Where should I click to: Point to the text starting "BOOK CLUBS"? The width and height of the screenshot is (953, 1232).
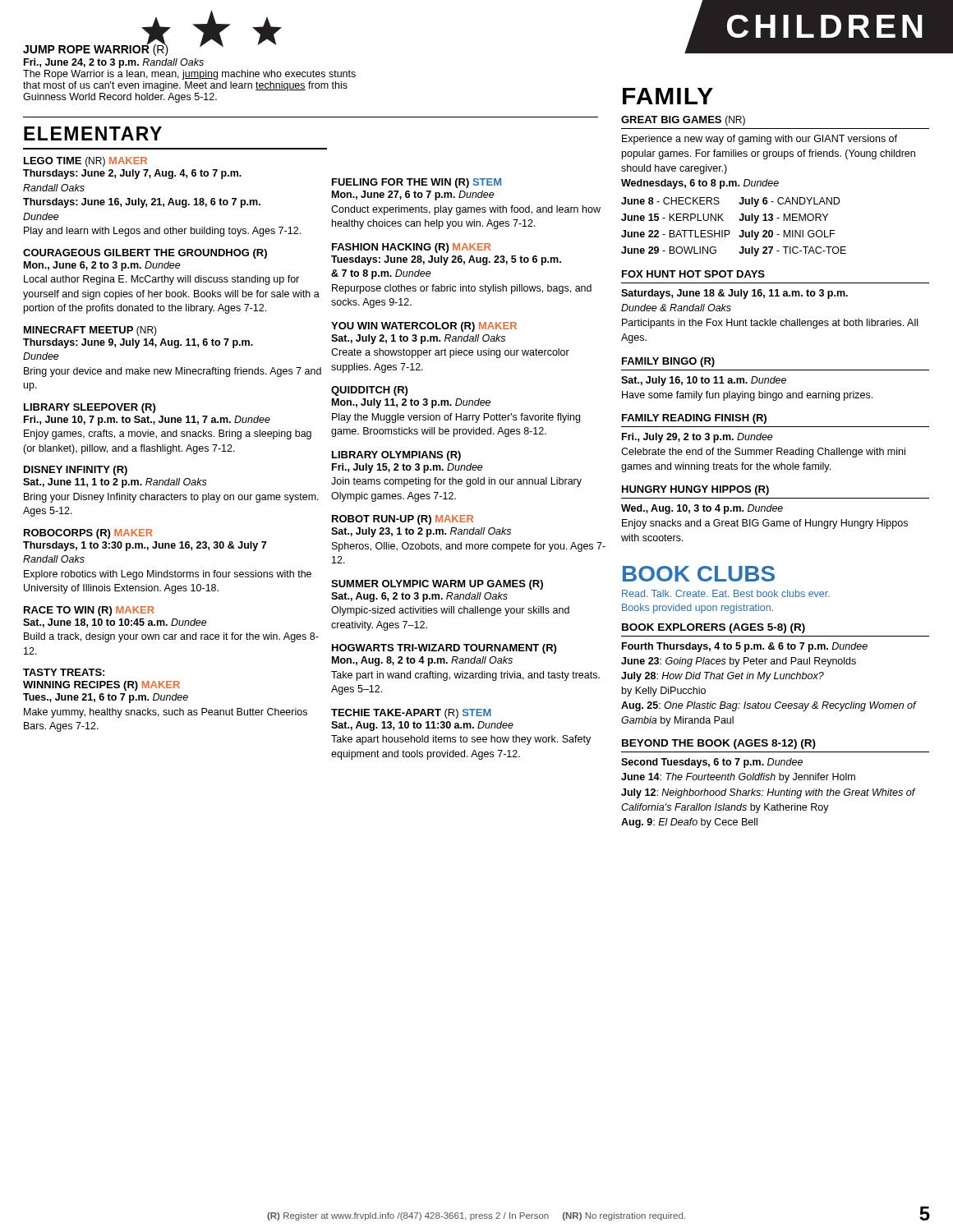tap(698, 573)
